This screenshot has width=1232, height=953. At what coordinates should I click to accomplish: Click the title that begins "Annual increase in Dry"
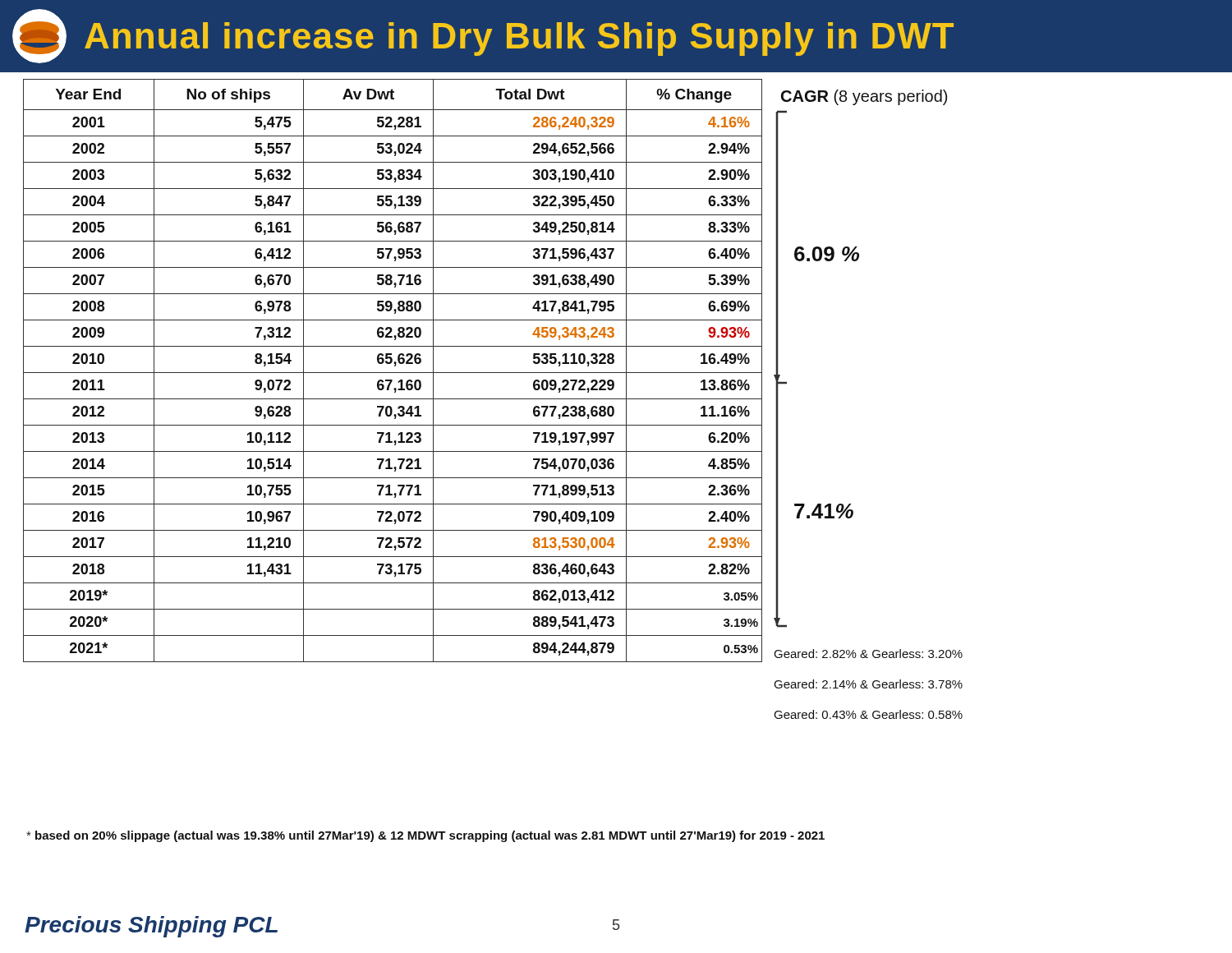tap(616, 36)
